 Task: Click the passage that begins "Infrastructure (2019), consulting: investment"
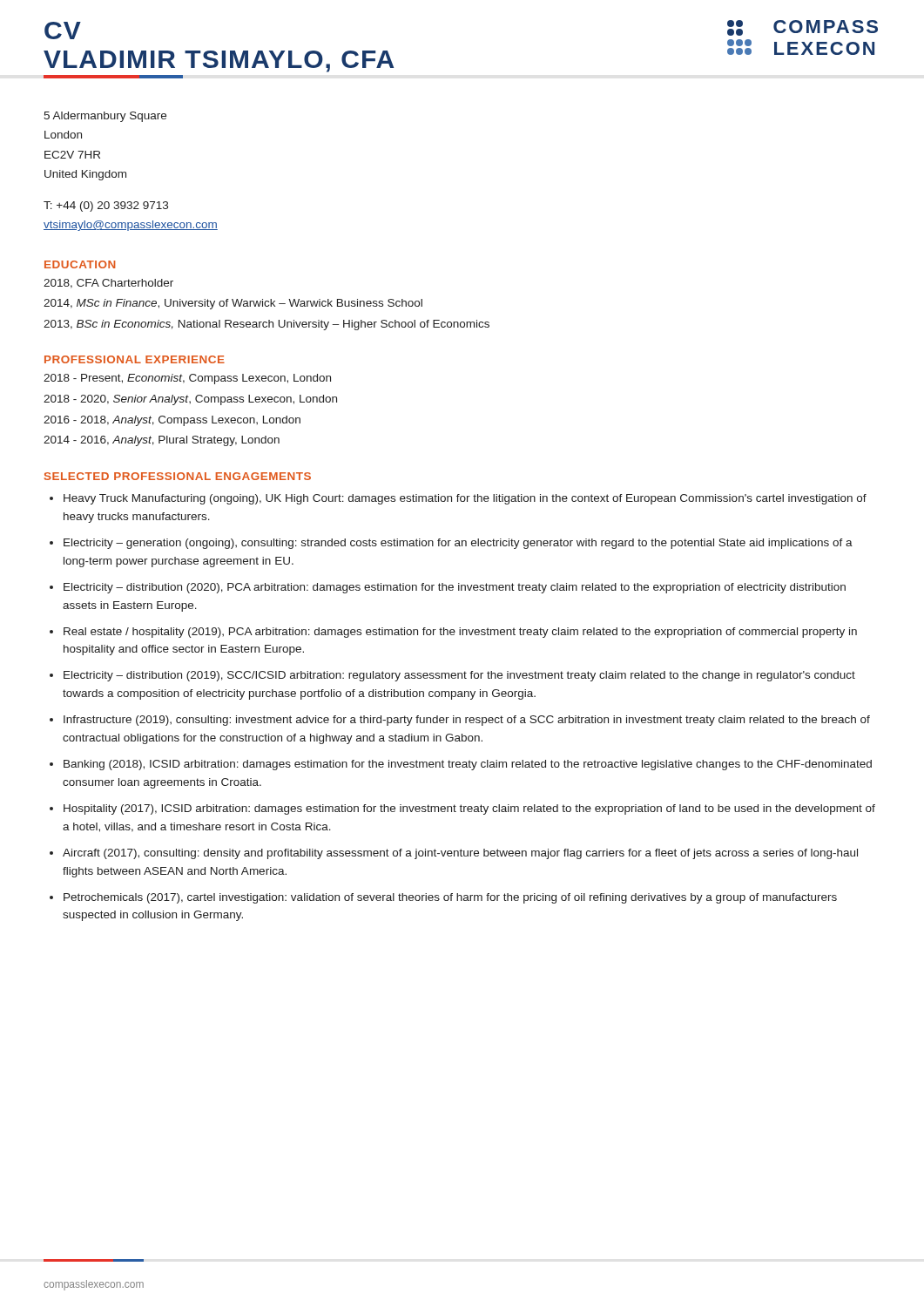466,729
